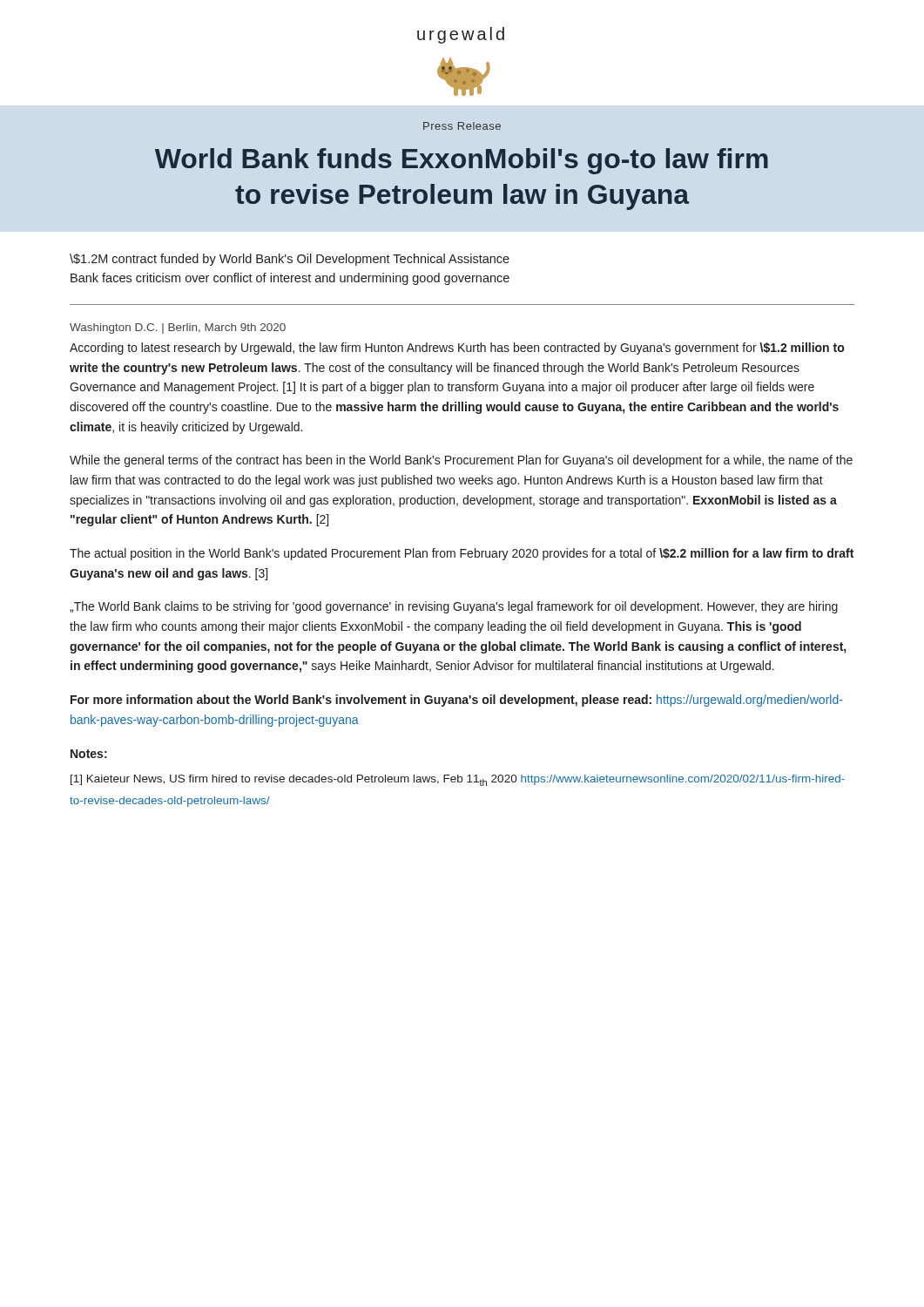Image resolution: width=924 pixels, height=1307 pixels.
Task: Find the text block starting "The actual position in the World Bank's updated"
Action: coord(462,563)
